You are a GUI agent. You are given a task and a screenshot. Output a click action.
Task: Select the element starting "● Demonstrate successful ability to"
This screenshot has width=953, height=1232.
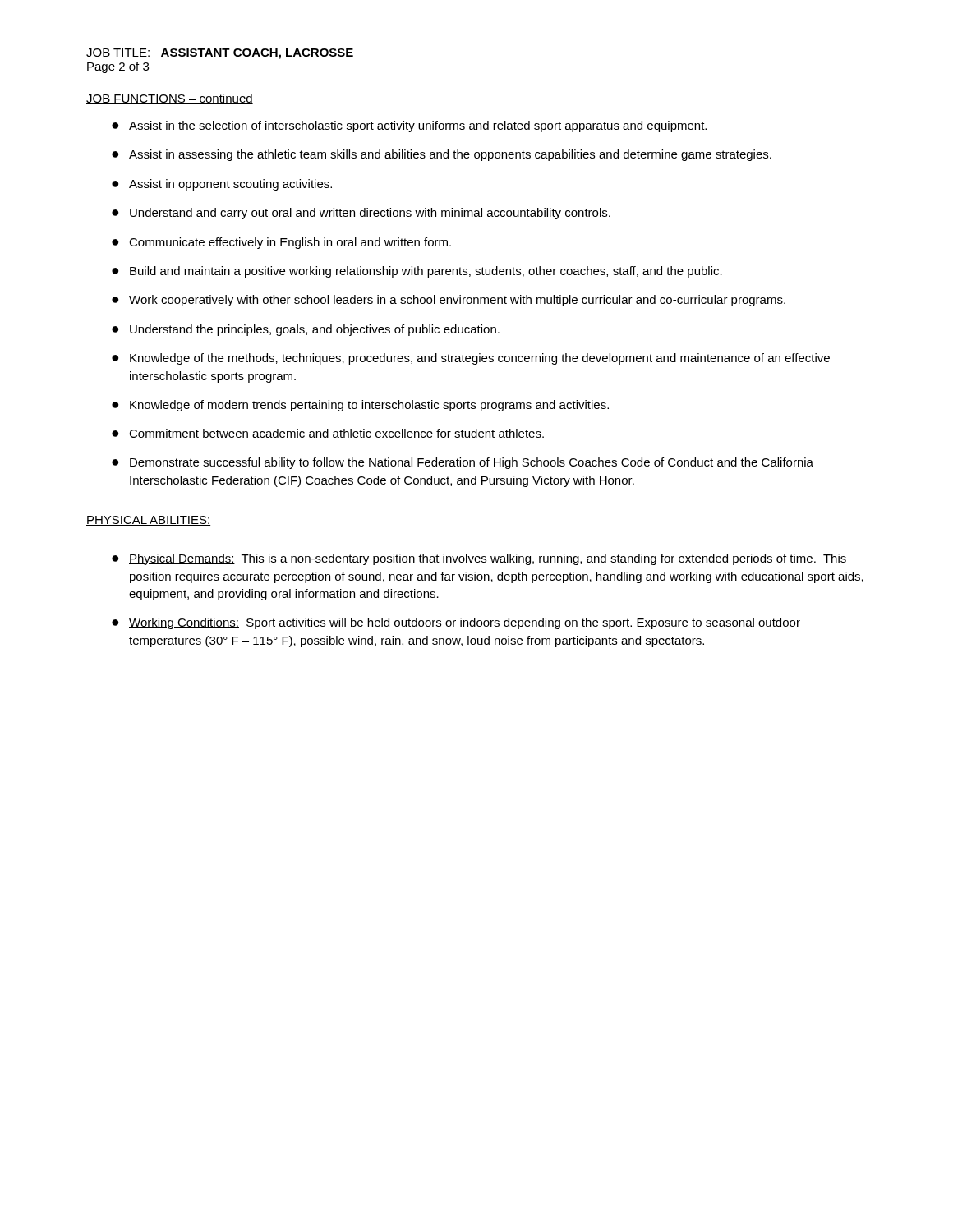point(489,472)
